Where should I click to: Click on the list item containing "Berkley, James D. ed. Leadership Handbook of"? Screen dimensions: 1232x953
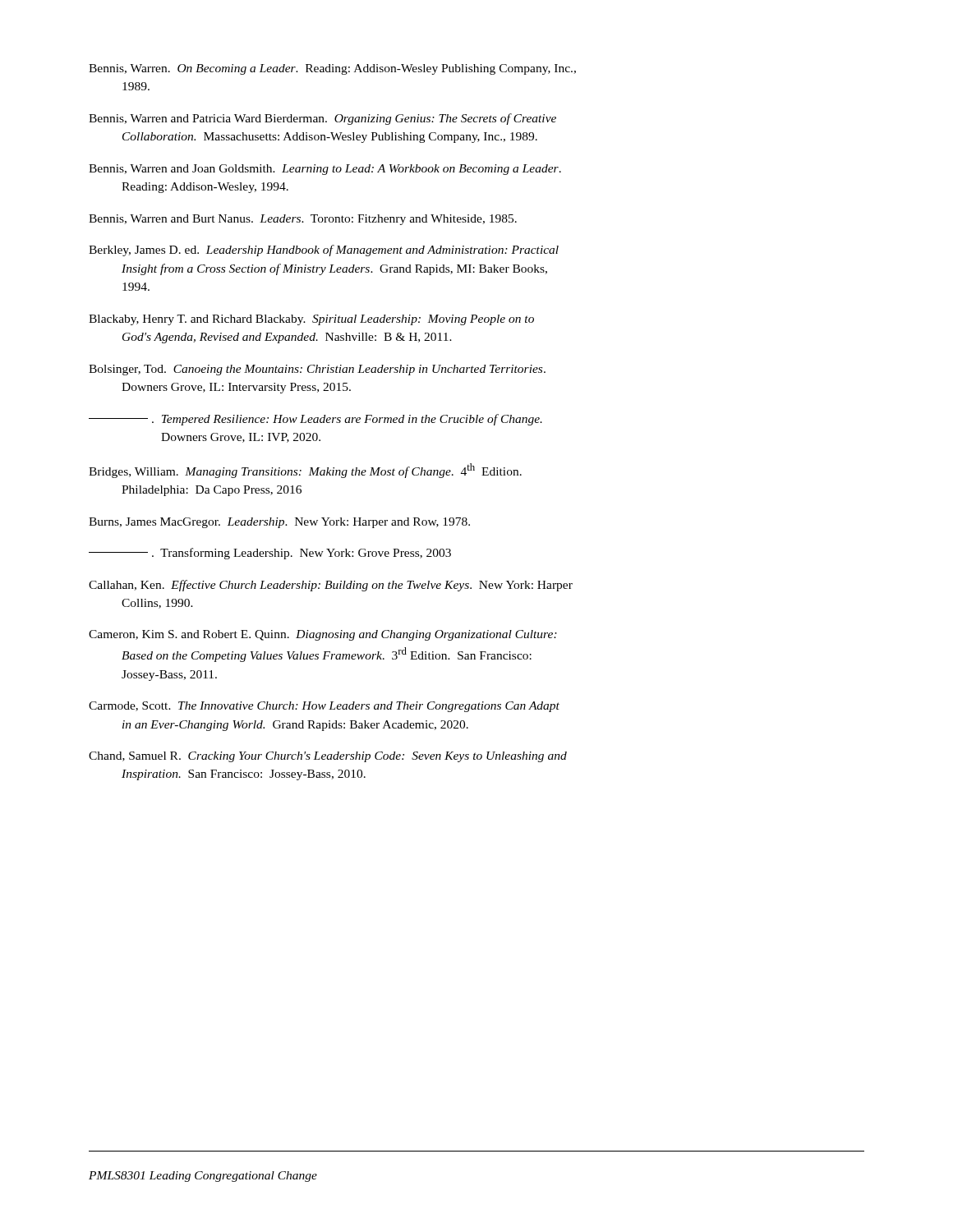[476, 269]
